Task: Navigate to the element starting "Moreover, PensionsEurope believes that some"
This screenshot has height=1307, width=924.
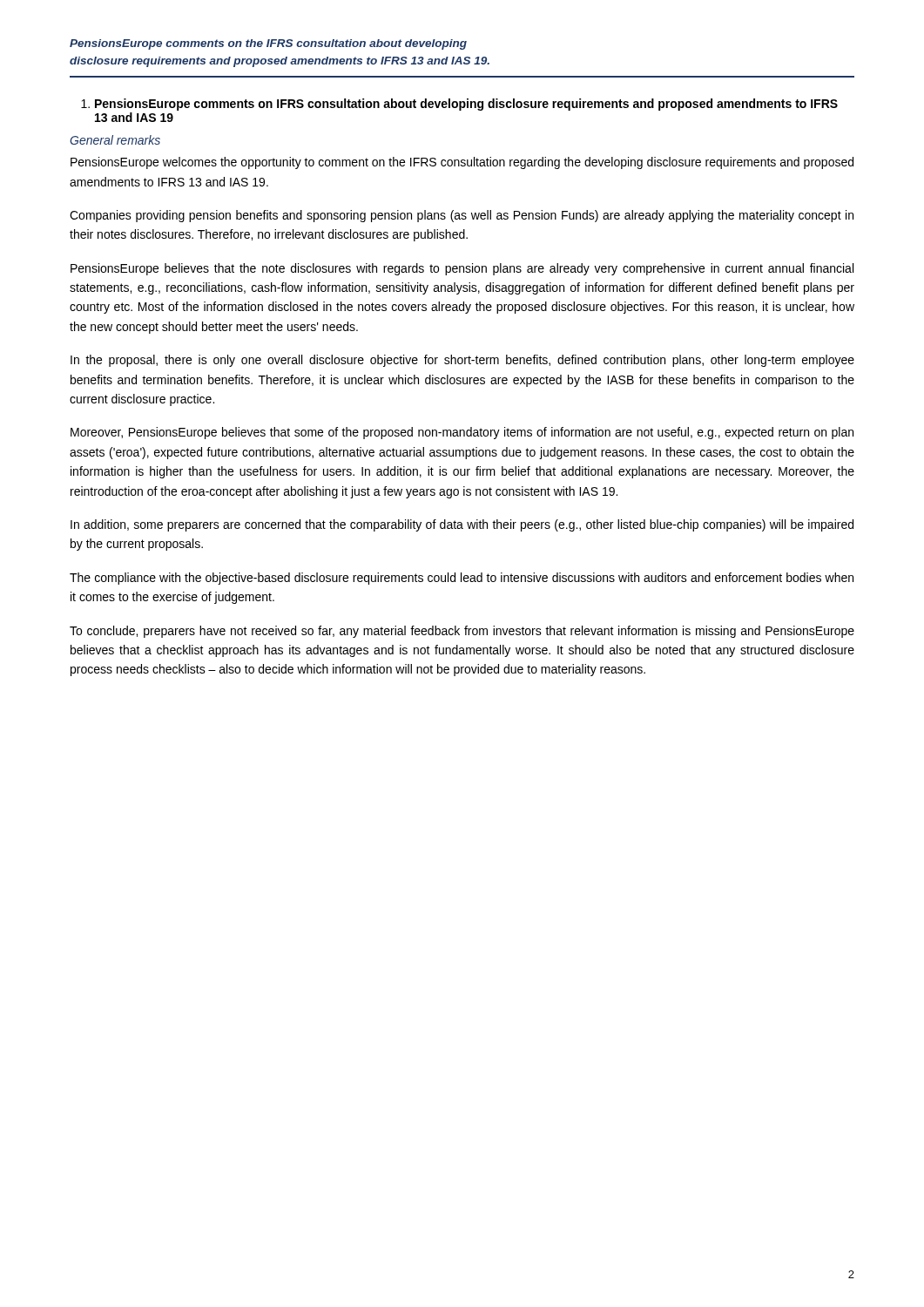Action: click(462, 462)
